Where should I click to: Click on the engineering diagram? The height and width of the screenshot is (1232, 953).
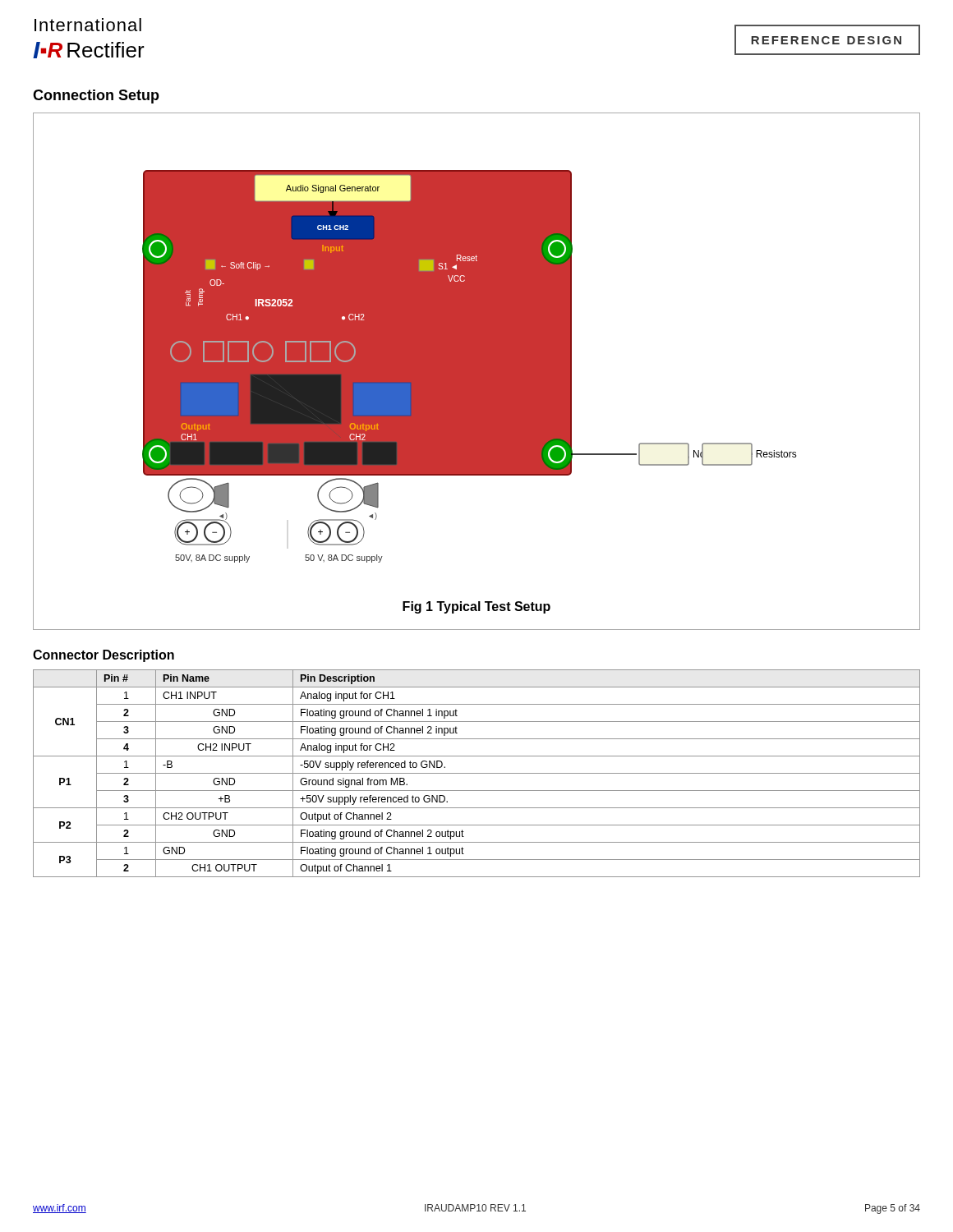point(476,360)
